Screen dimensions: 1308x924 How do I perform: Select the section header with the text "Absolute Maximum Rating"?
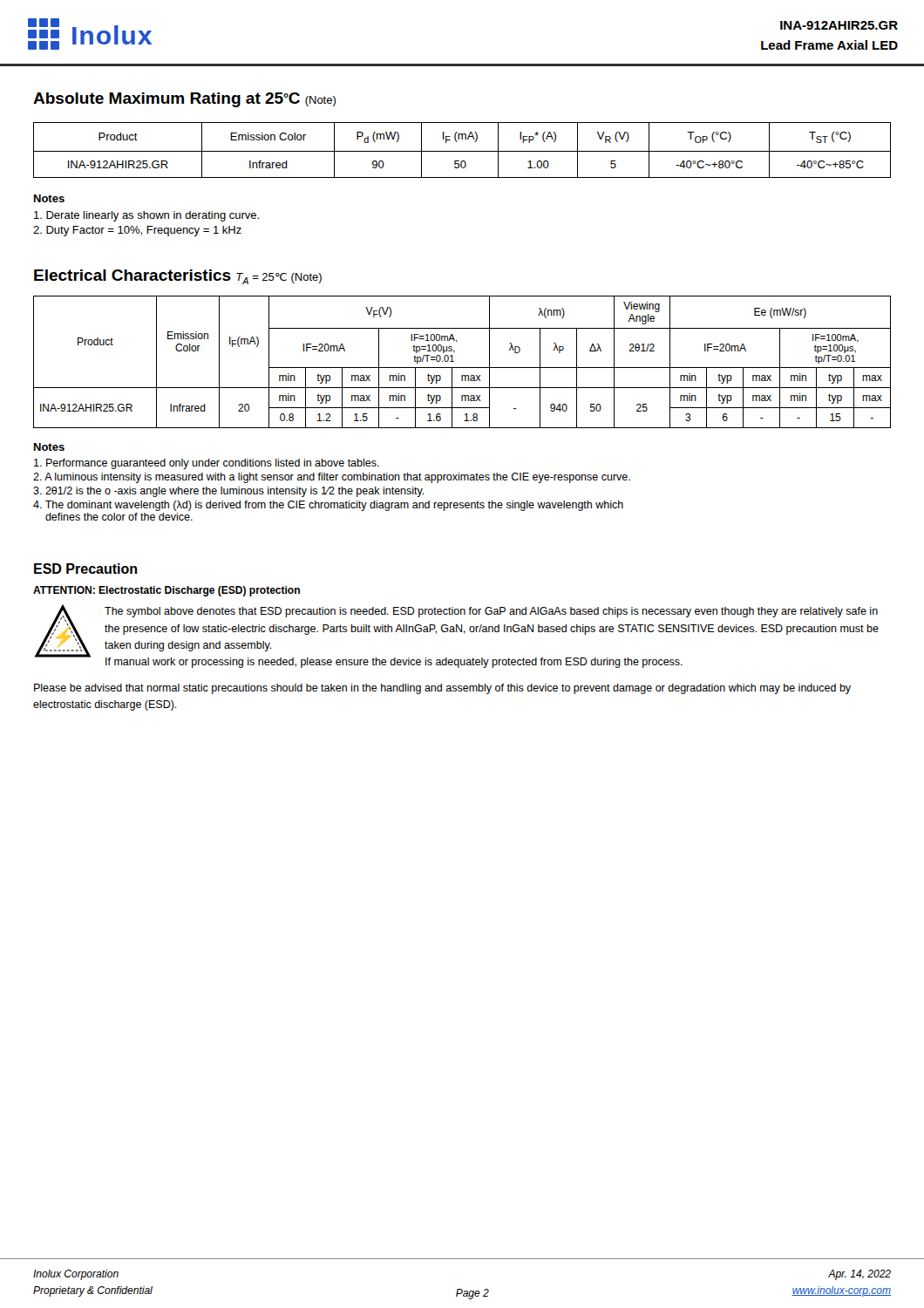pyautogui.click(x=185, y=98)
